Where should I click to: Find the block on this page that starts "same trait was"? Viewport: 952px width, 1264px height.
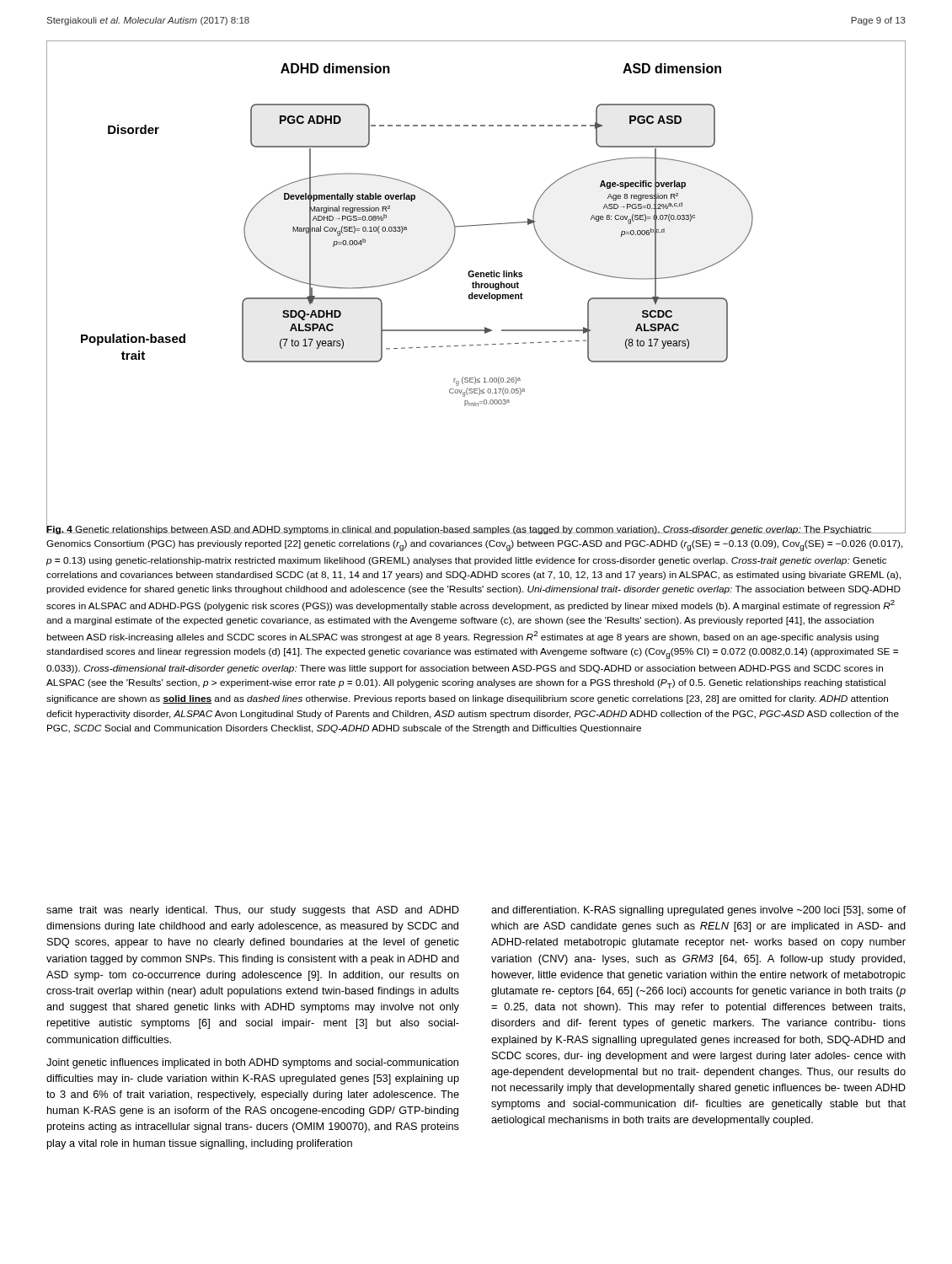point(253,1026)
